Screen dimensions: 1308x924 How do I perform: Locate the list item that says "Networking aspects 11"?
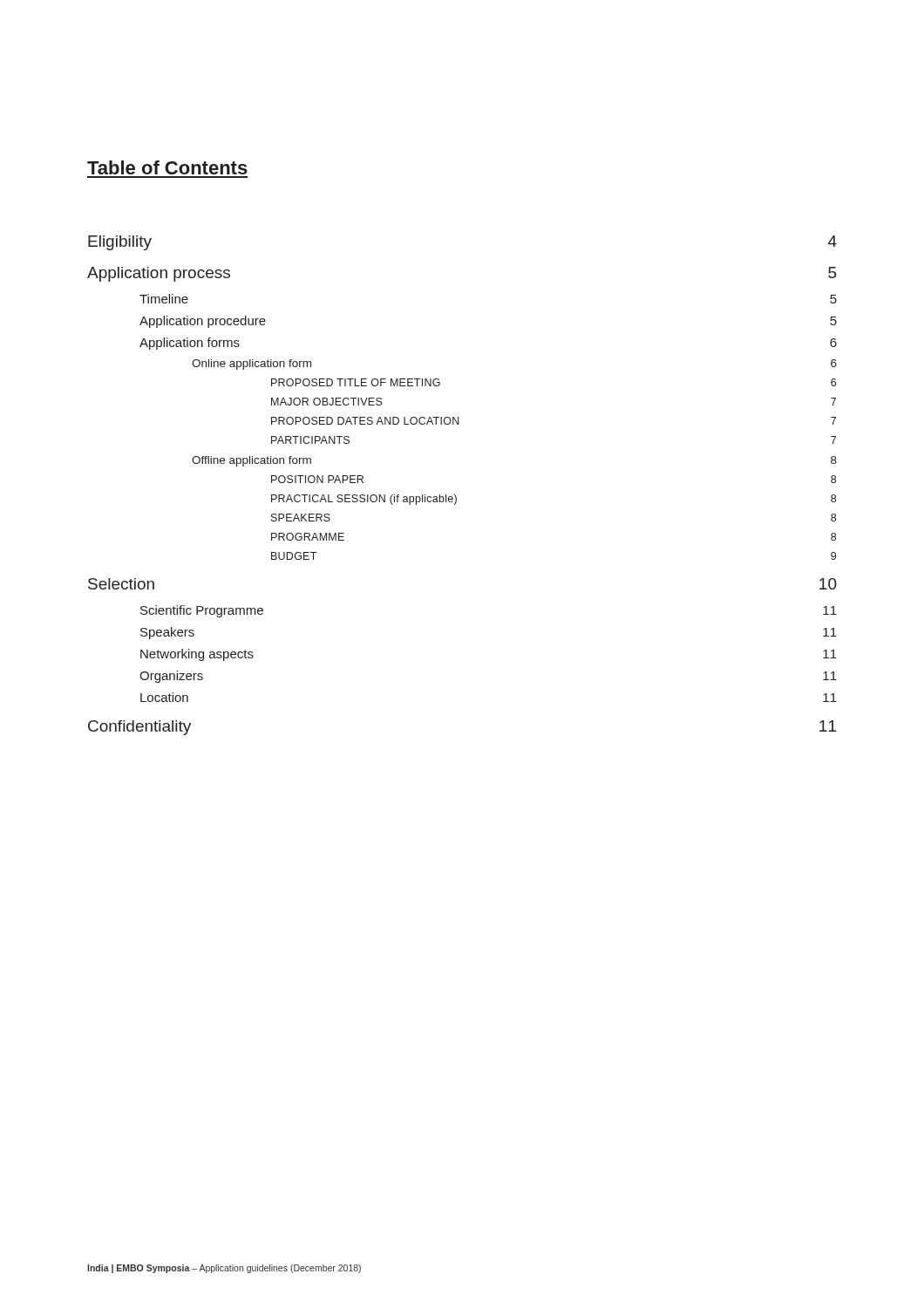192,654
